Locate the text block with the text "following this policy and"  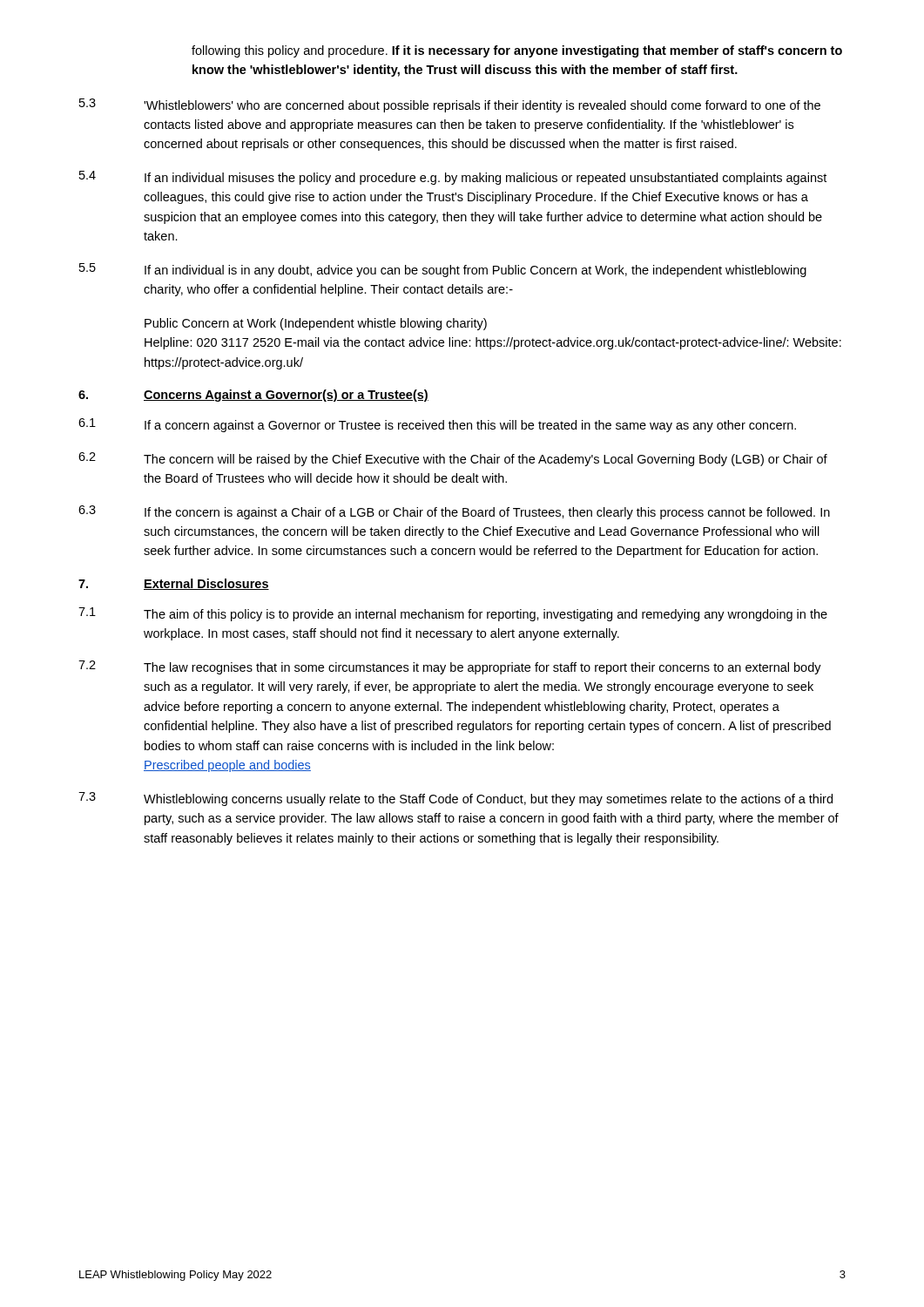click(x=517, y=60)
